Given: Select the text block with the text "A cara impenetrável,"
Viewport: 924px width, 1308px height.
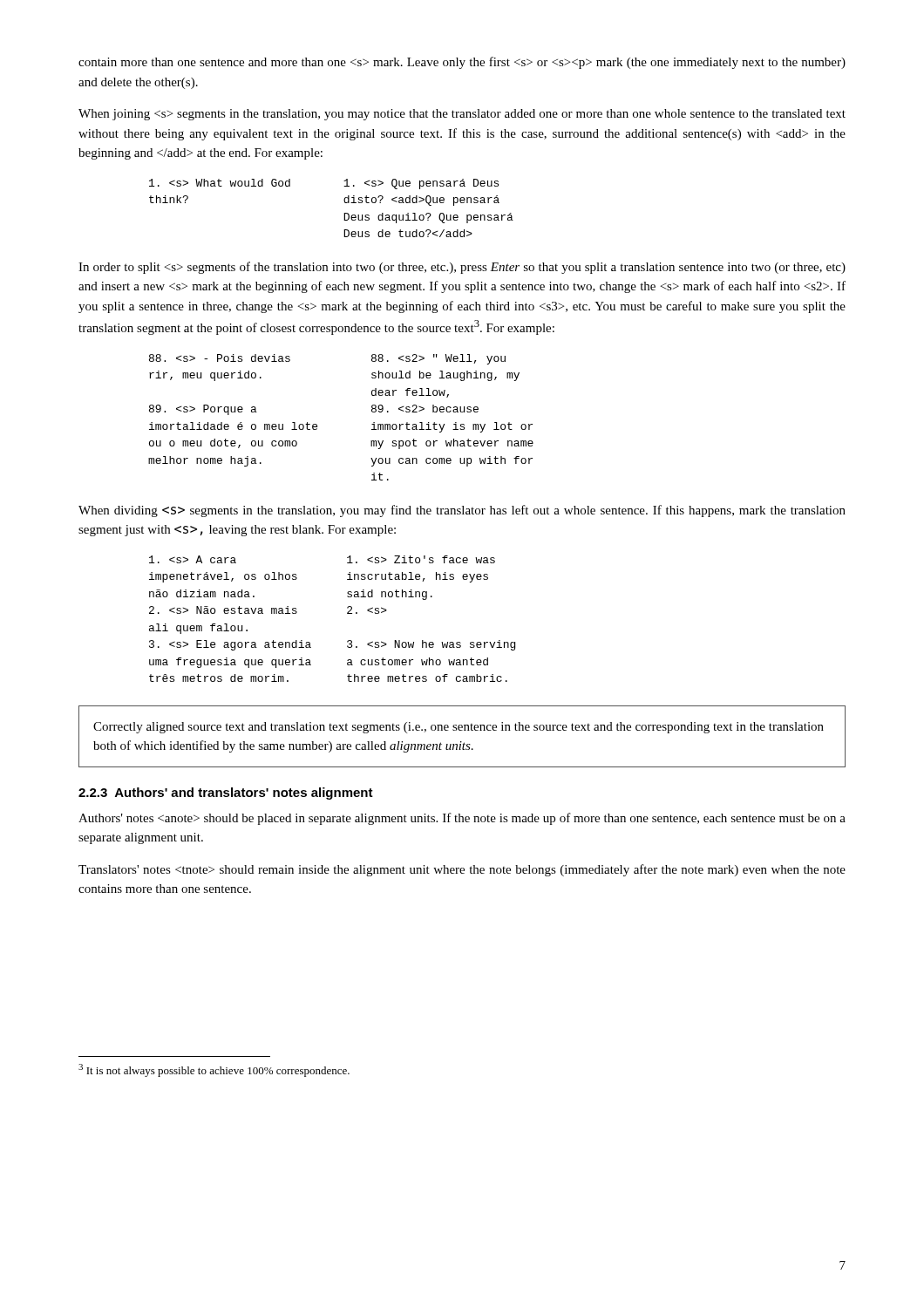Looking at the screenshot, I should (198, 559).
